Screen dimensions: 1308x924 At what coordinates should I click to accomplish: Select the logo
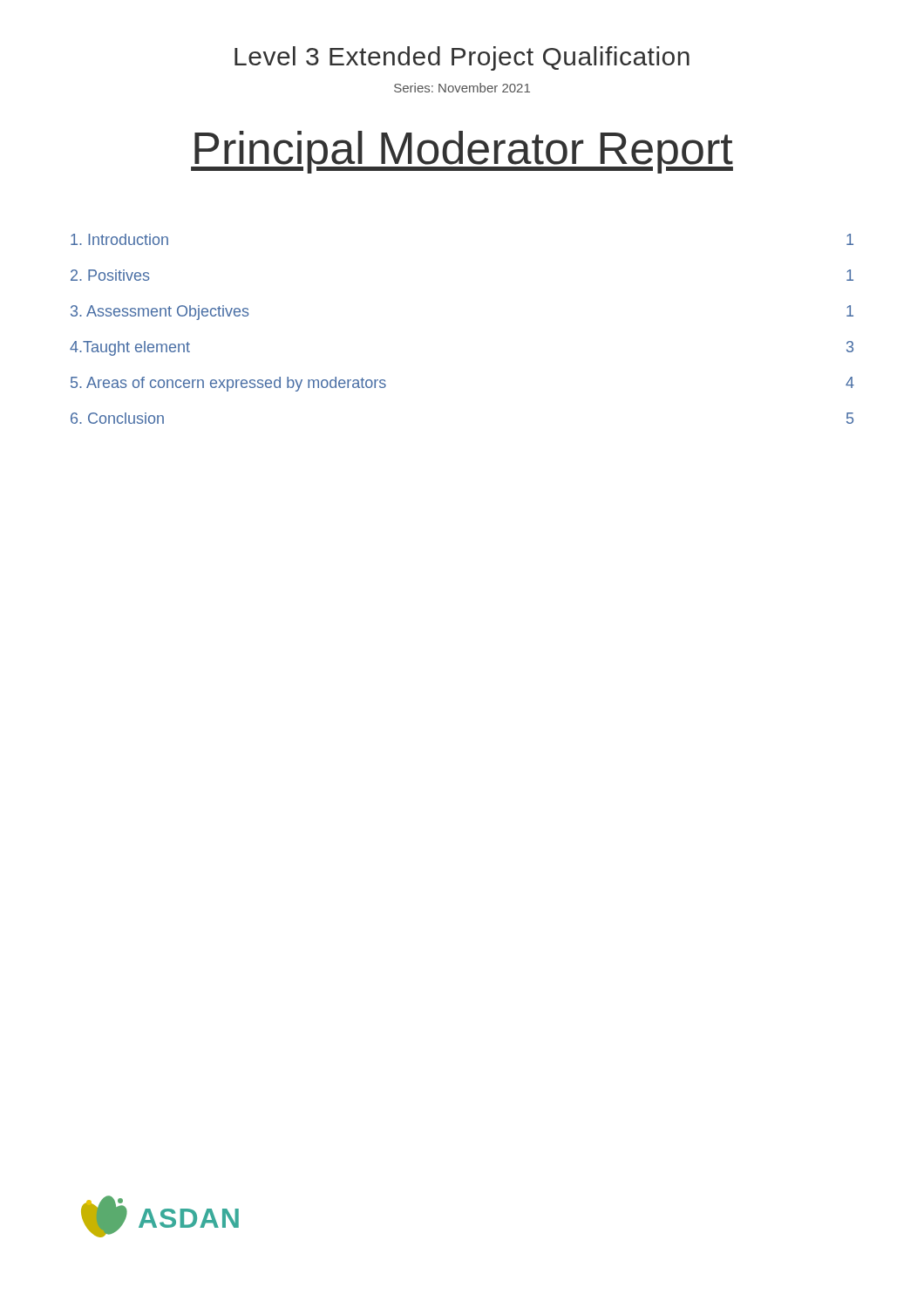157,1219
